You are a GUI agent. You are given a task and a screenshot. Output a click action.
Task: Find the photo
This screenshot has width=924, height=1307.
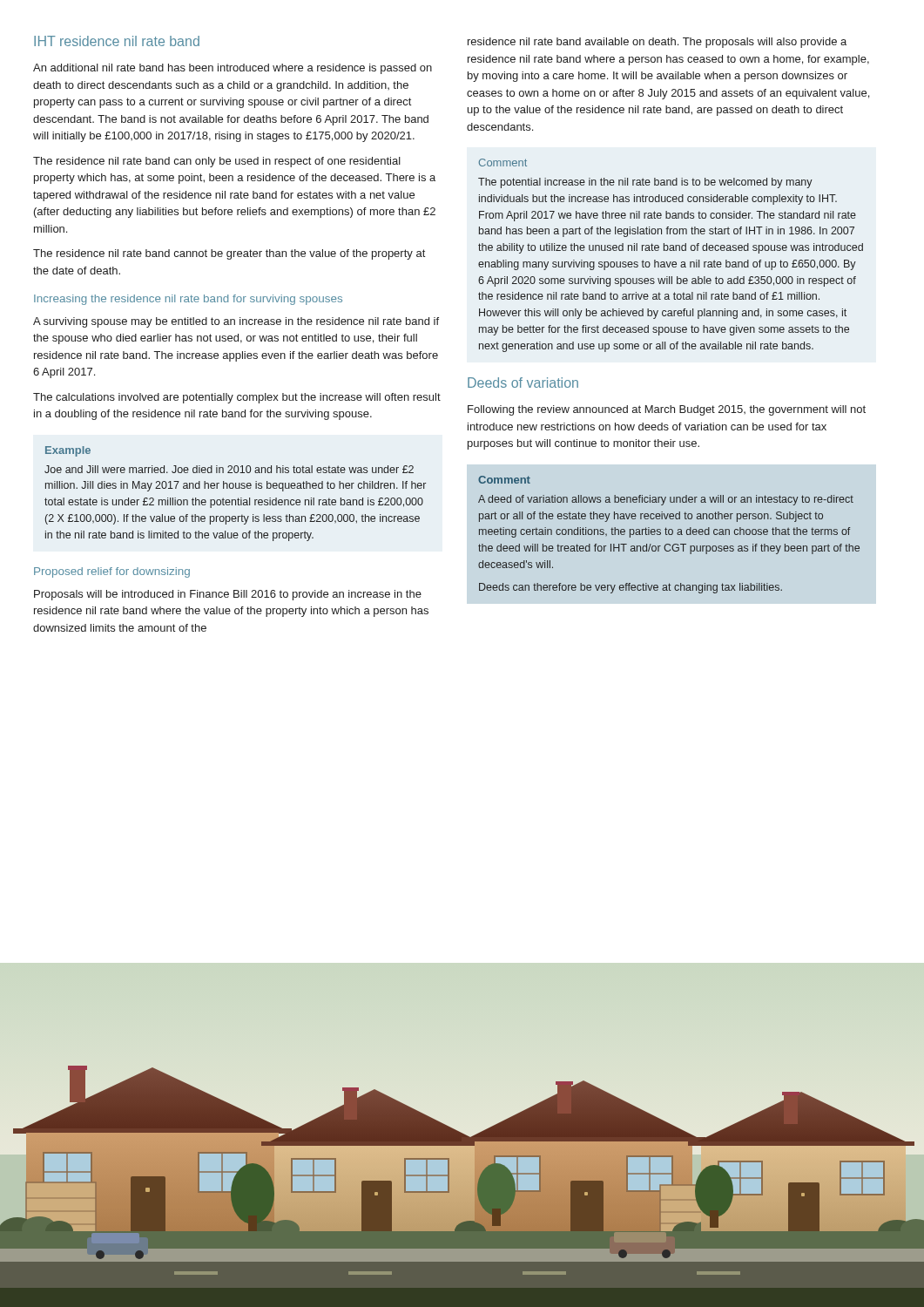pos(462,1135)
